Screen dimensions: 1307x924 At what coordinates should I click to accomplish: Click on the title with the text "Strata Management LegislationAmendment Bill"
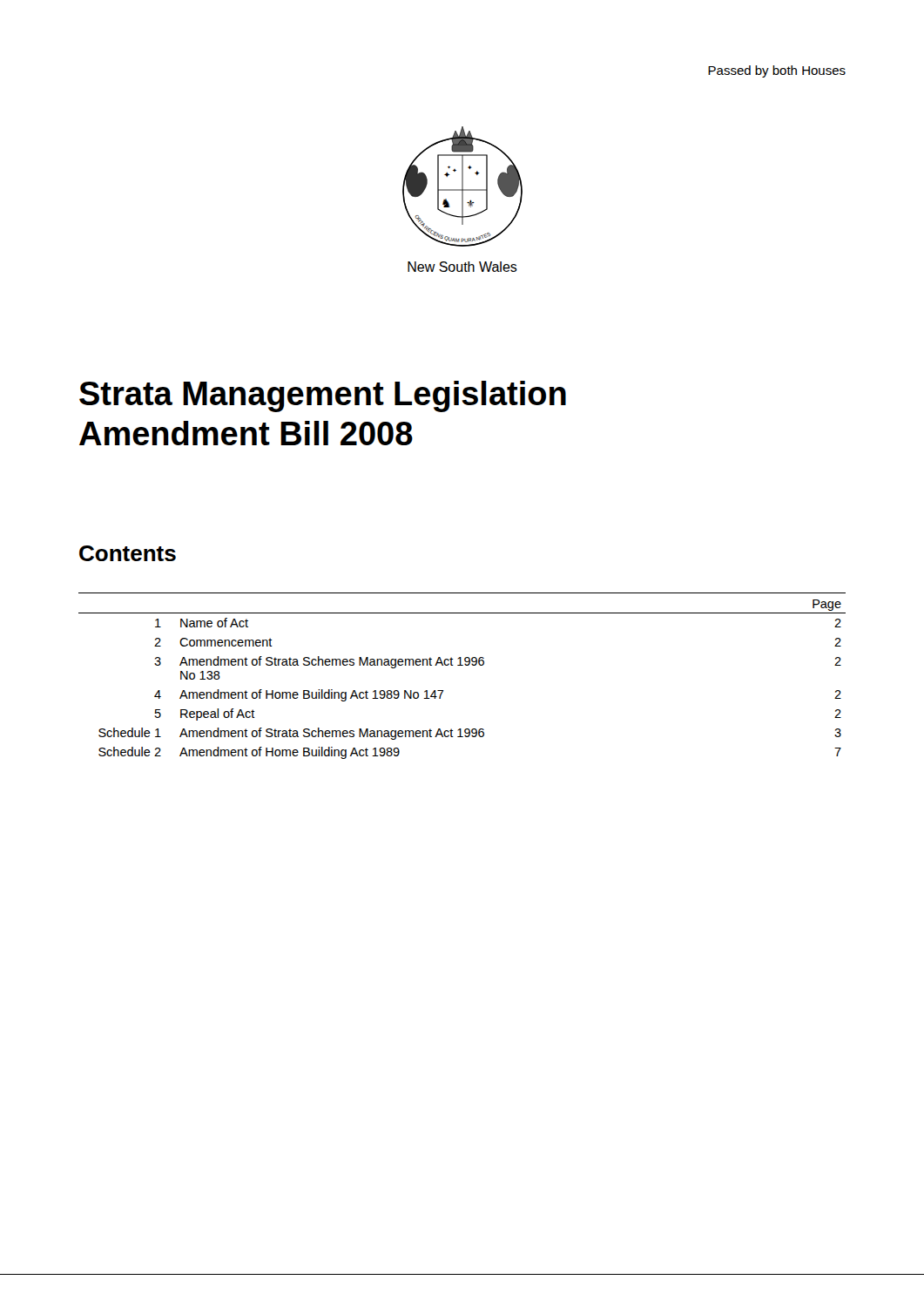click(462, 414)
